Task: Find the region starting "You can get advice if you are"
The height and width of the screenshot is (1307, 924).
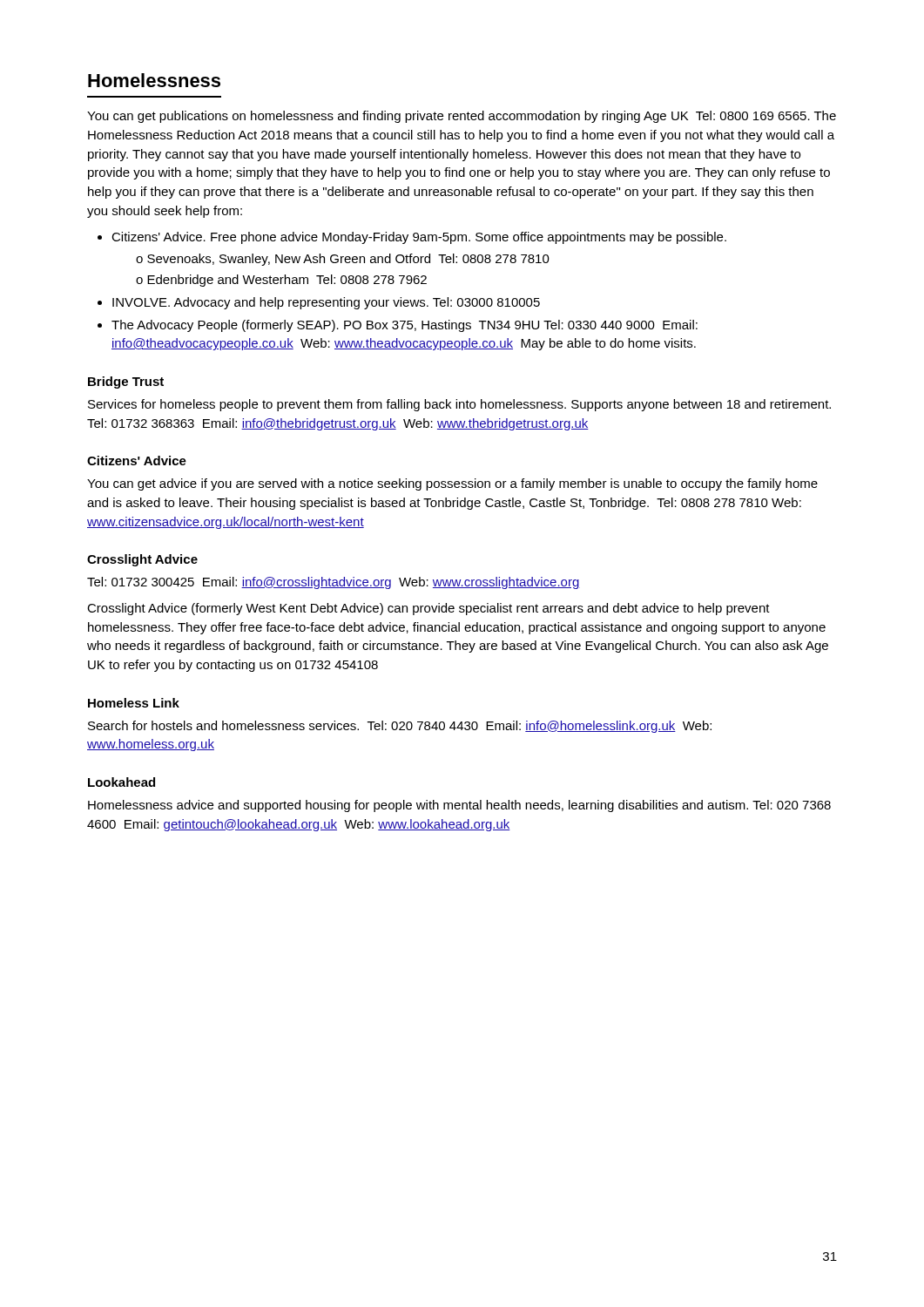Action: coord(462,502)
